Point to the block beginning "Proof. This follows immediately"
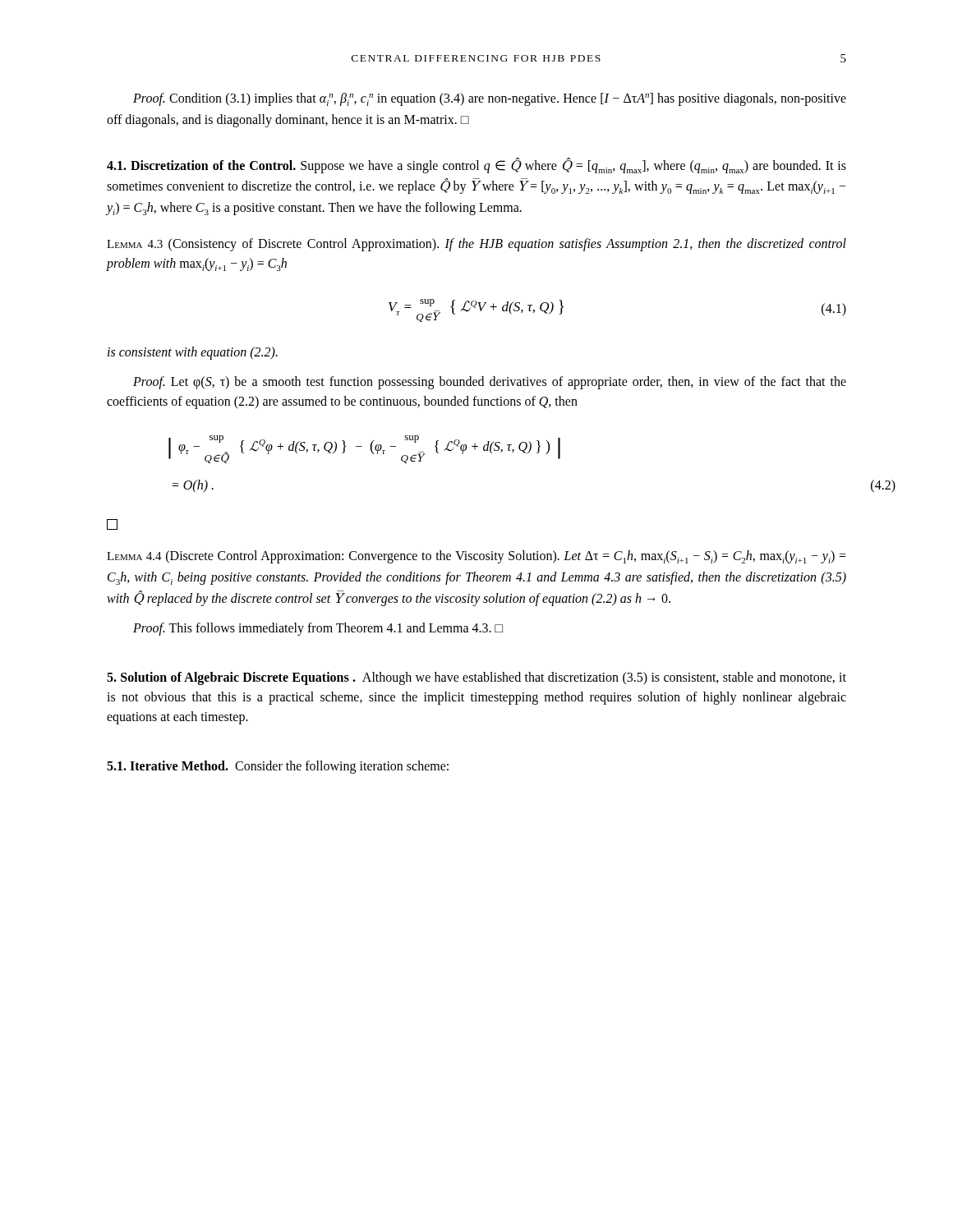 pyautogui.click(x=476, y=628)
